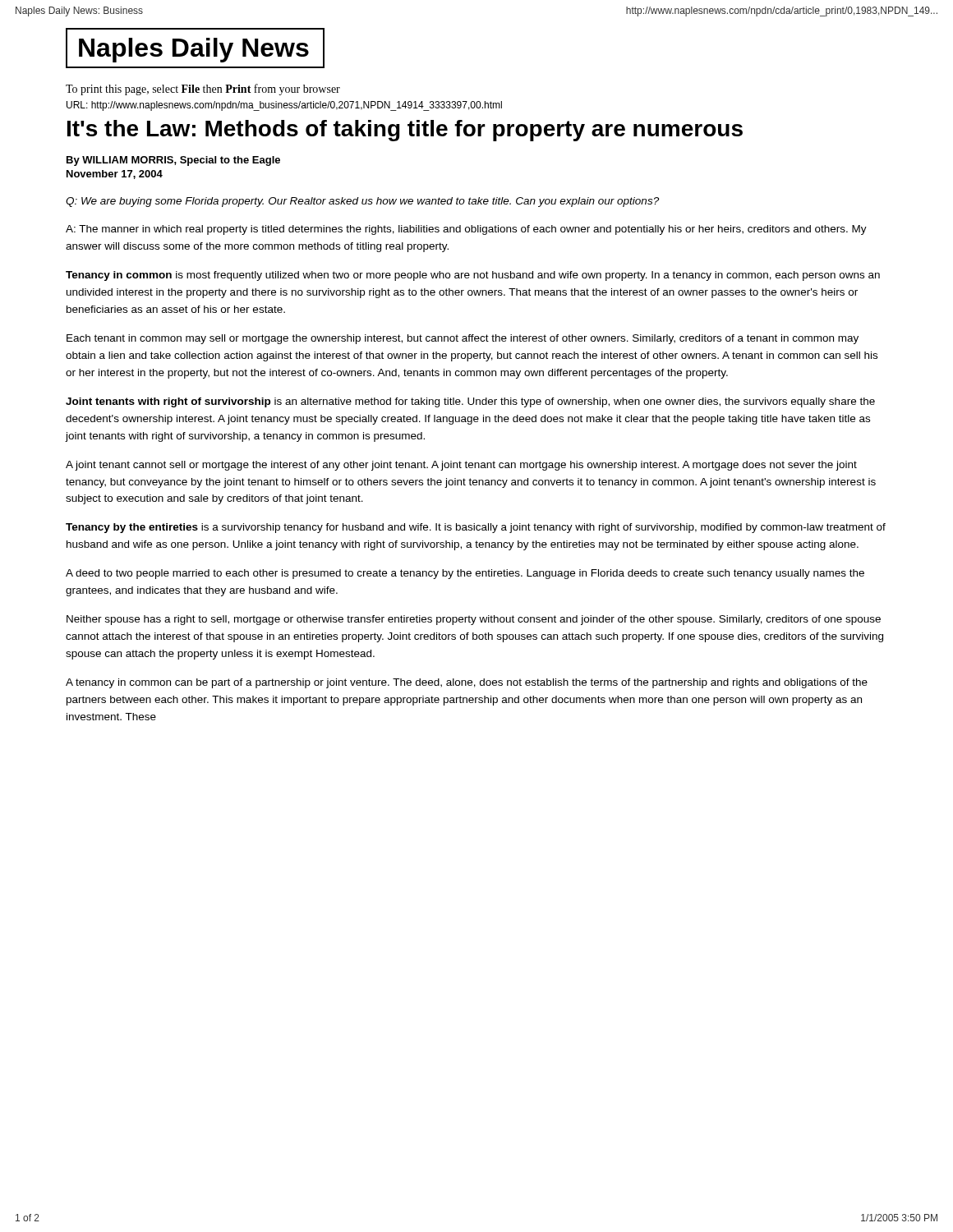Click on the text block starting "Joint tenants with"
Screen dimensions: 1232x953
[x=470, y=418]
